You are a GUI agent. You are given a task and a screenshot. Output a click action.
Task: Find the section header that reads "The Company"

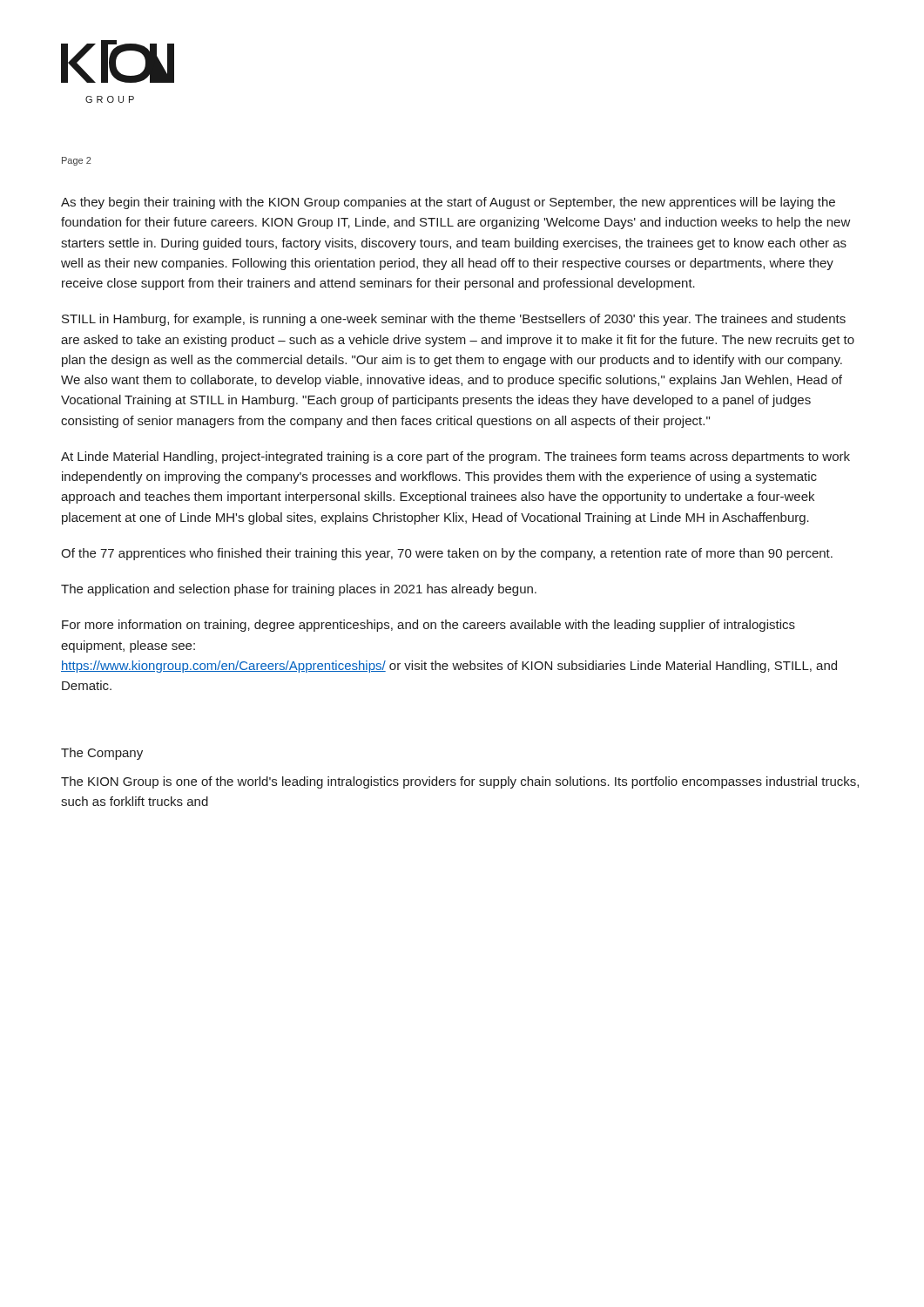[102, 752]
